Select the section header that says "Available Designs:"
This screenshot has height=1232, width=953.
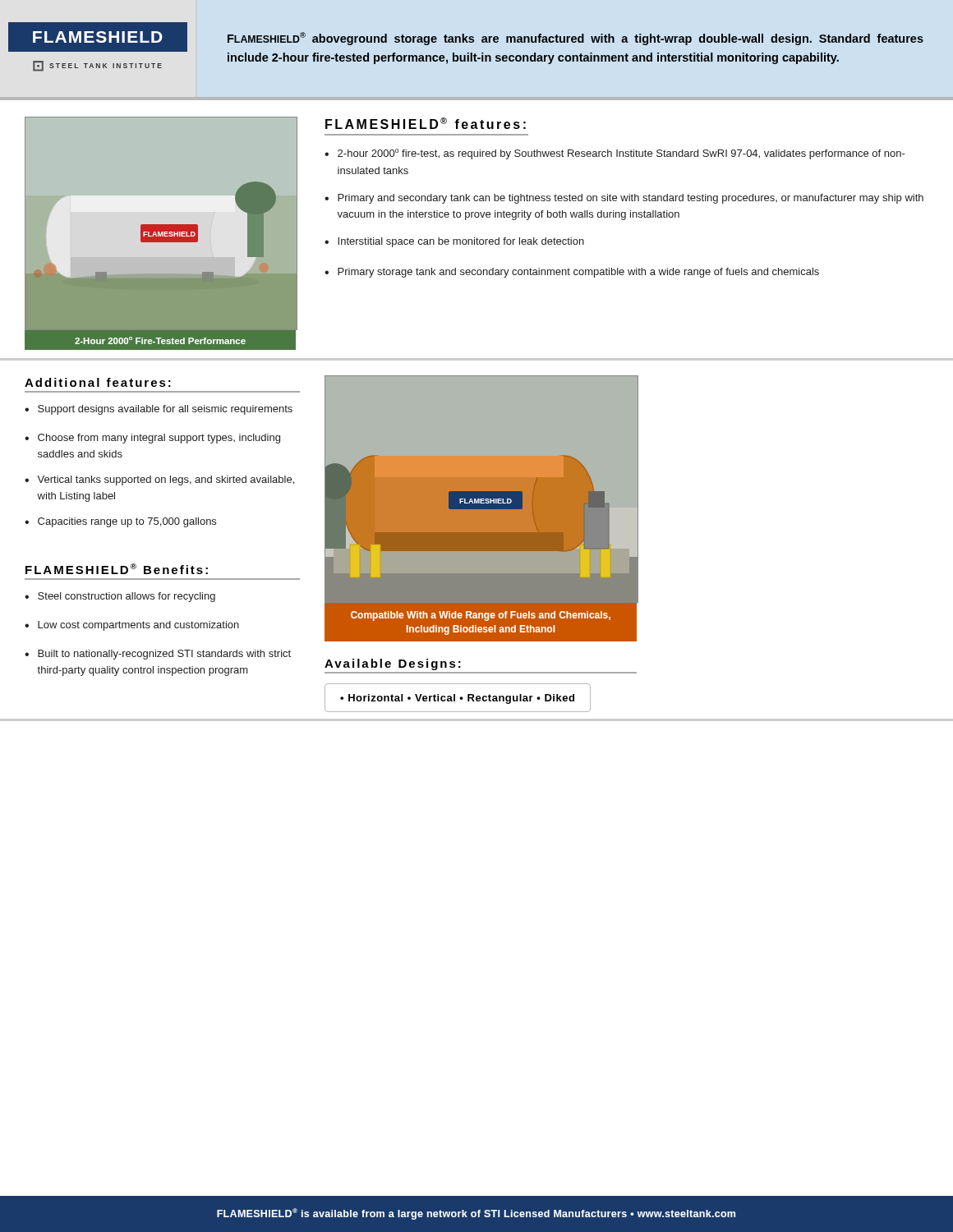(x=481, y=665)
